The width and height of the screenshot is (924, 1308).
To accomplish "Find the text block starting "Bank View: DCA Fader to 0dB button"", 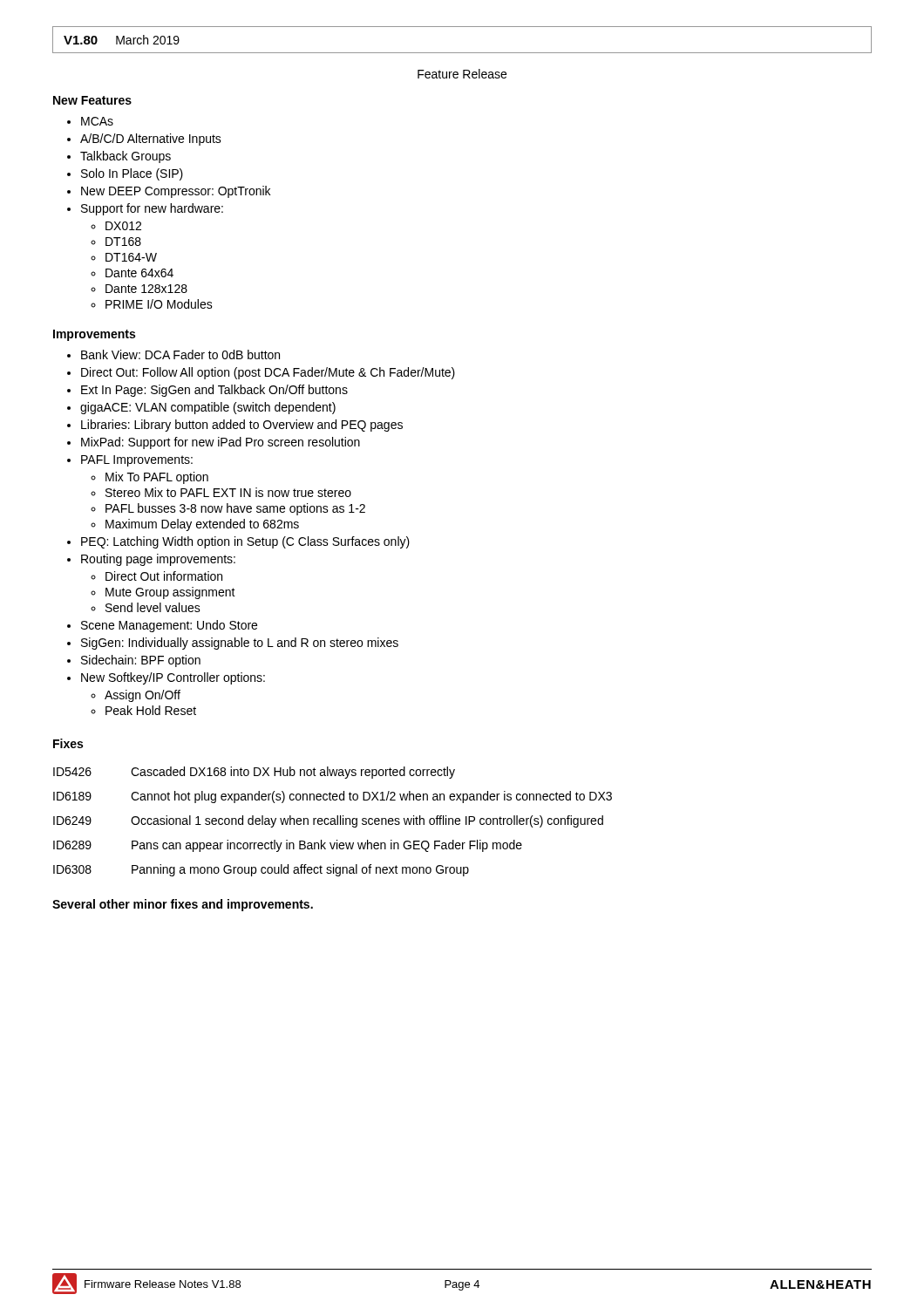I will click(x=173, y=354).
